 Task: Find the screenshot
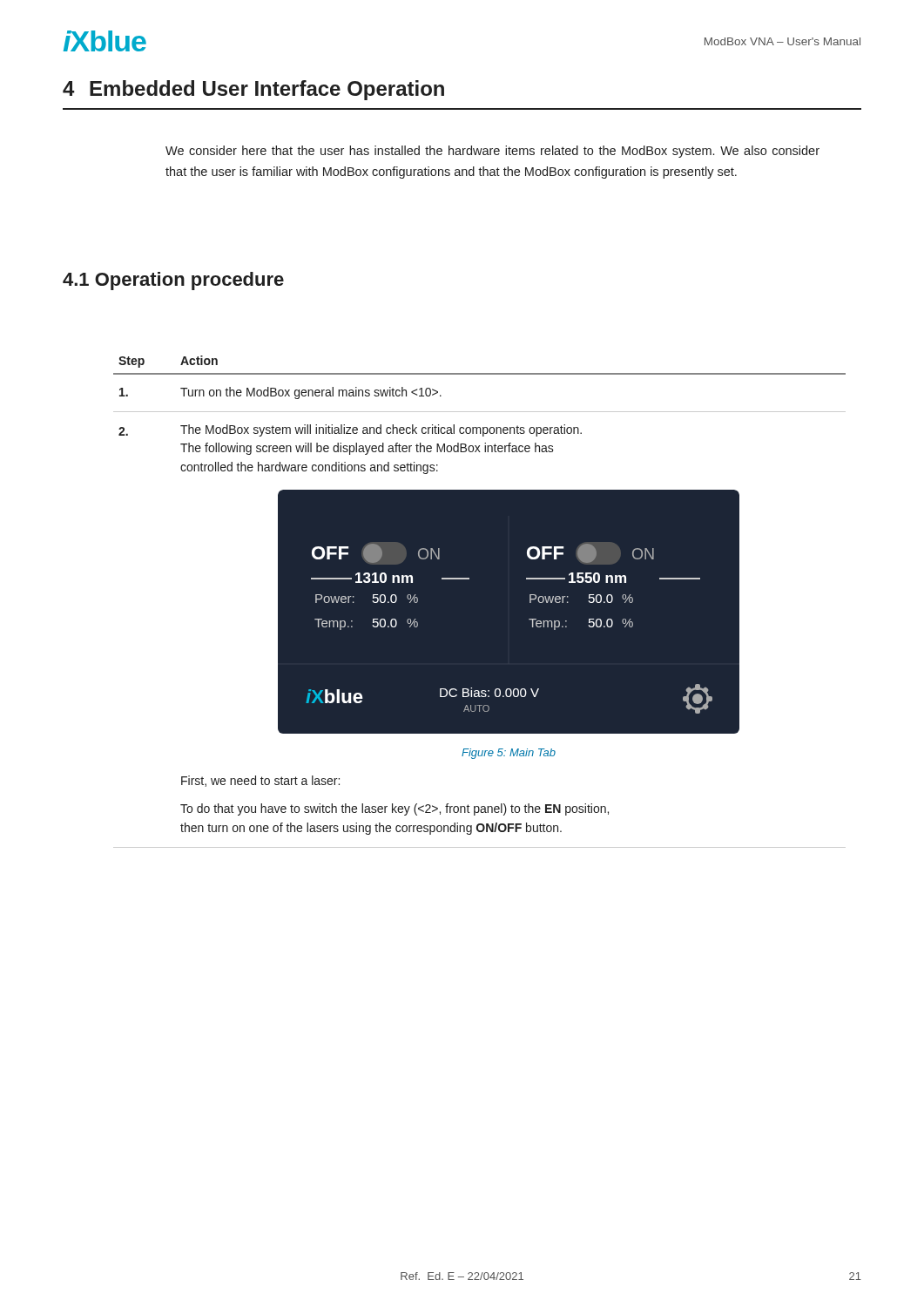tap(509, 614)
